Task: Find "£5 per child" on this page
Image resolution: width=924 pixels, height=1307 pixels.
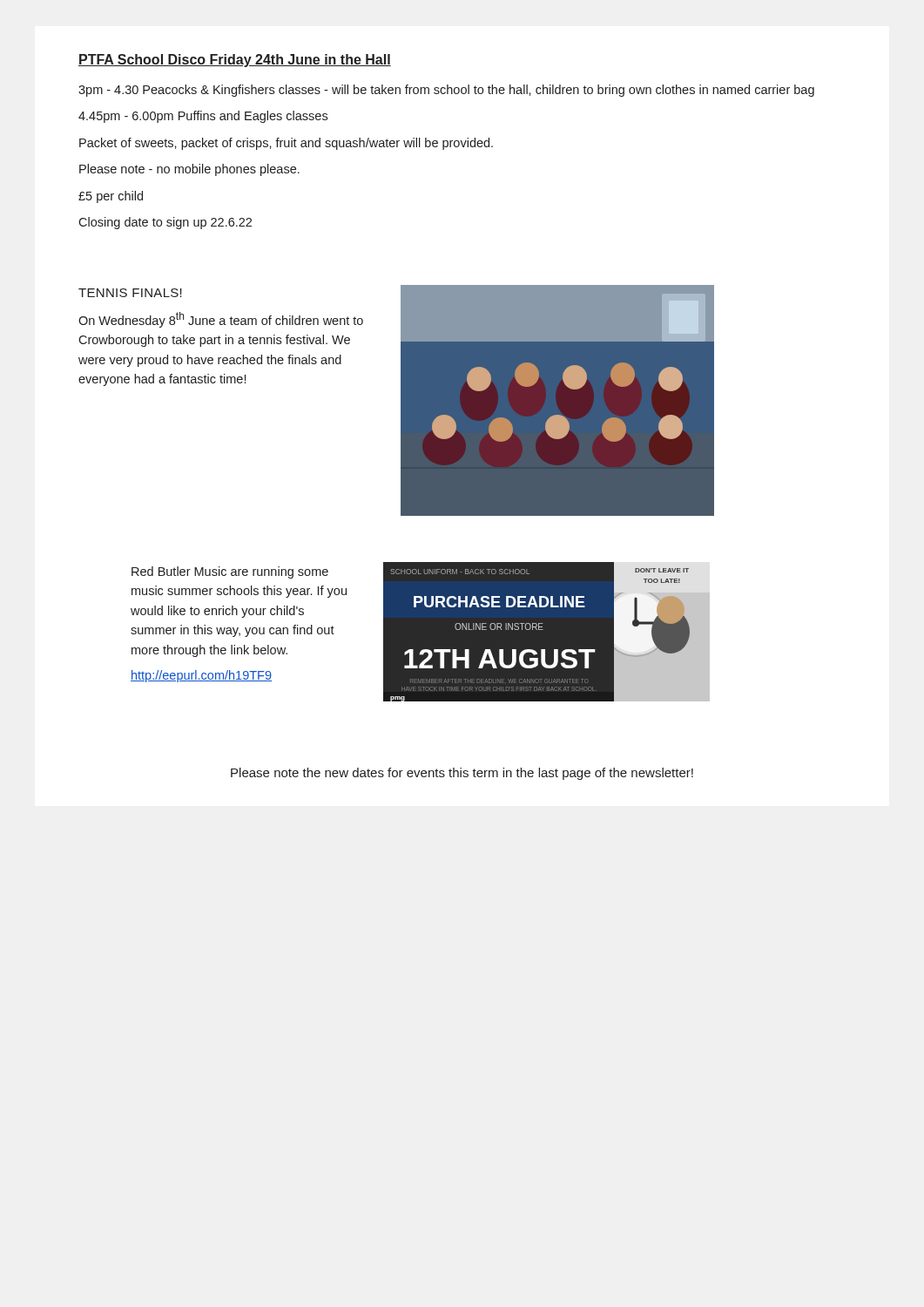Action: coord(111,196)
